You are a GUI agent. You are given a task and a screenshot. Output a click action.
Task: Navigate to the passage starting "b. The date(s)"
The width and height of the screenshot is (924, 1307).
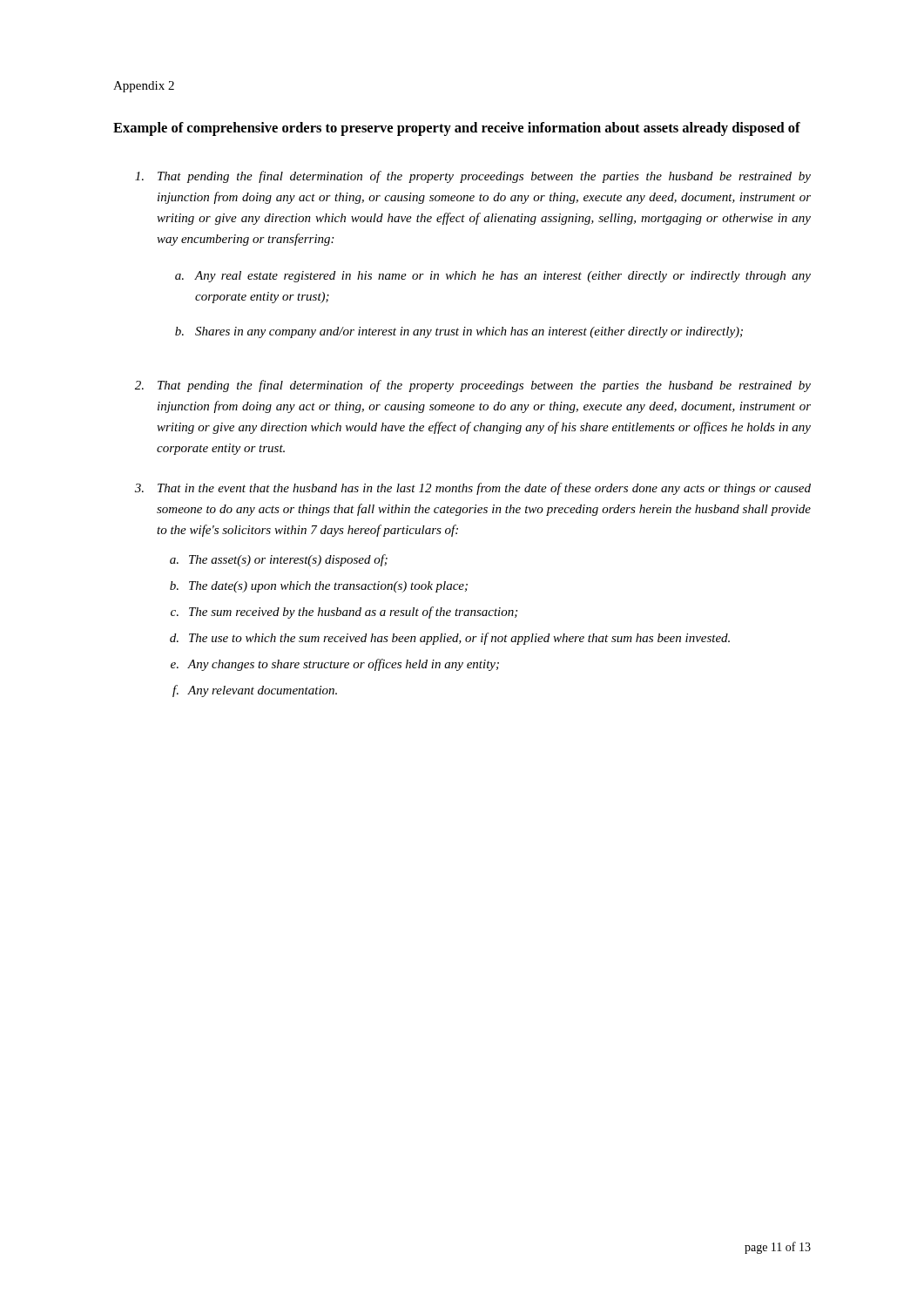[x=319, y=587]
